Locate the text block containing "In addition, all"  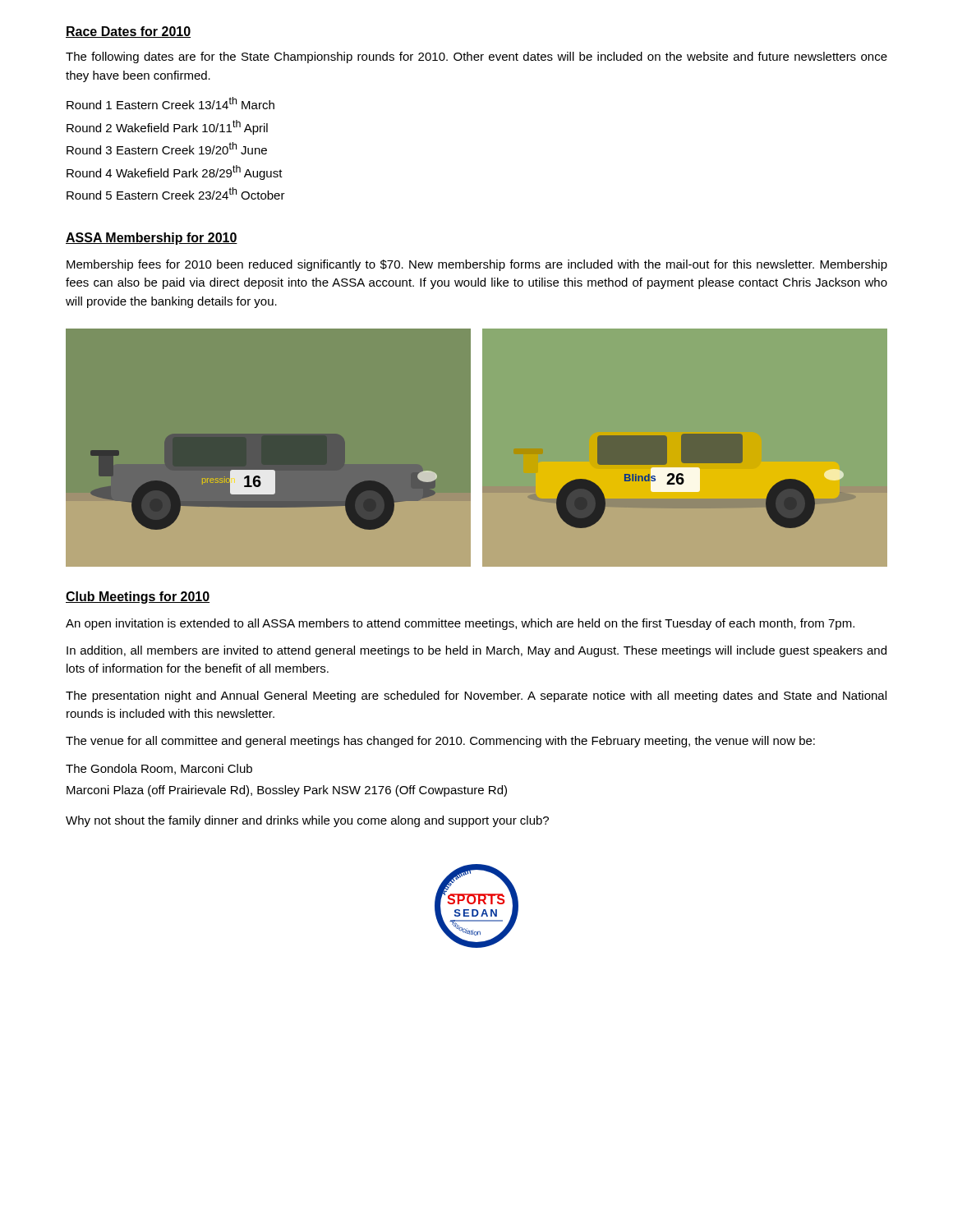476,659
